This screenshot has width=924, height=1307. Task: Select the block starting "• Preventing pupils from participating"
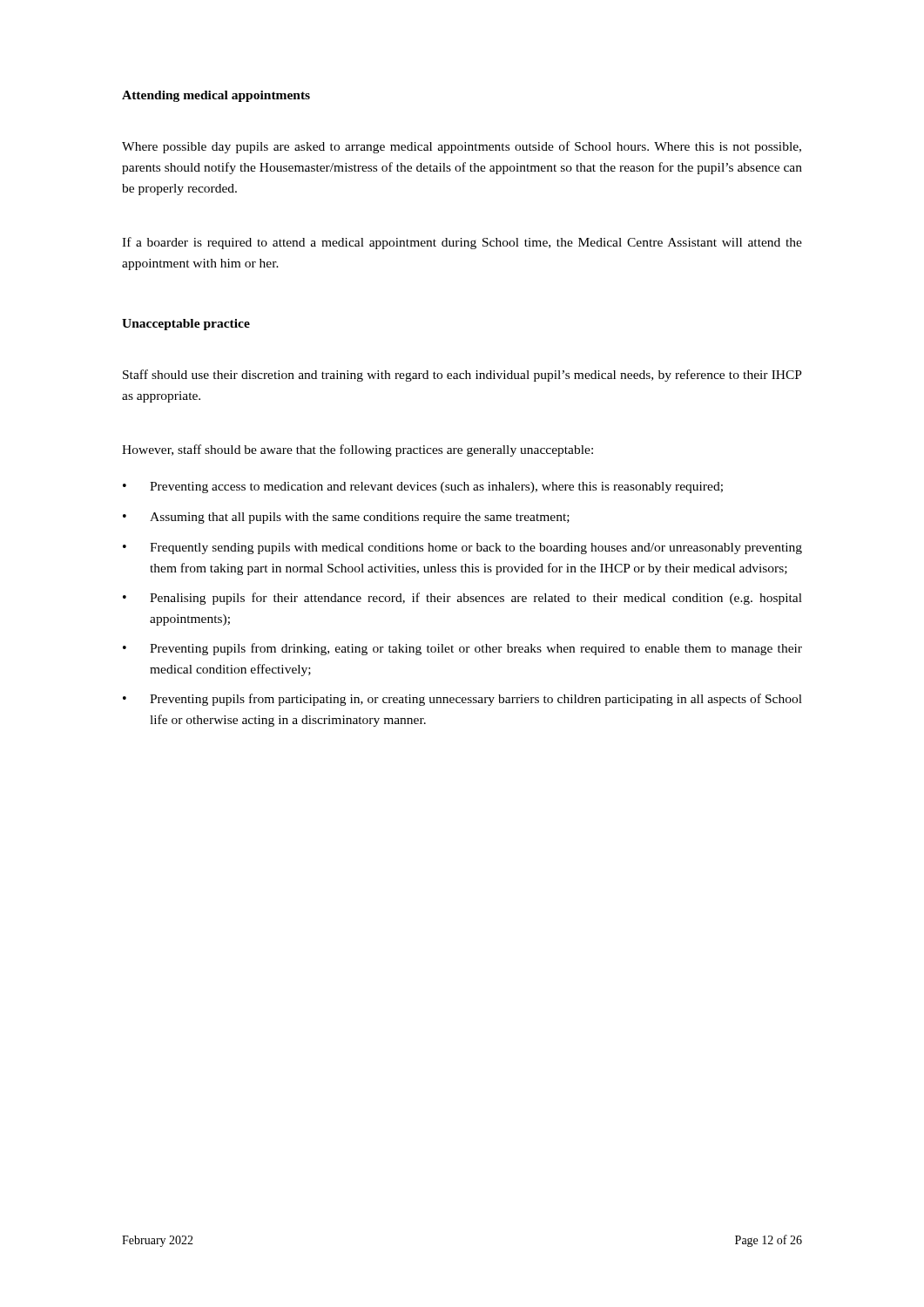[x=462, y=709]
